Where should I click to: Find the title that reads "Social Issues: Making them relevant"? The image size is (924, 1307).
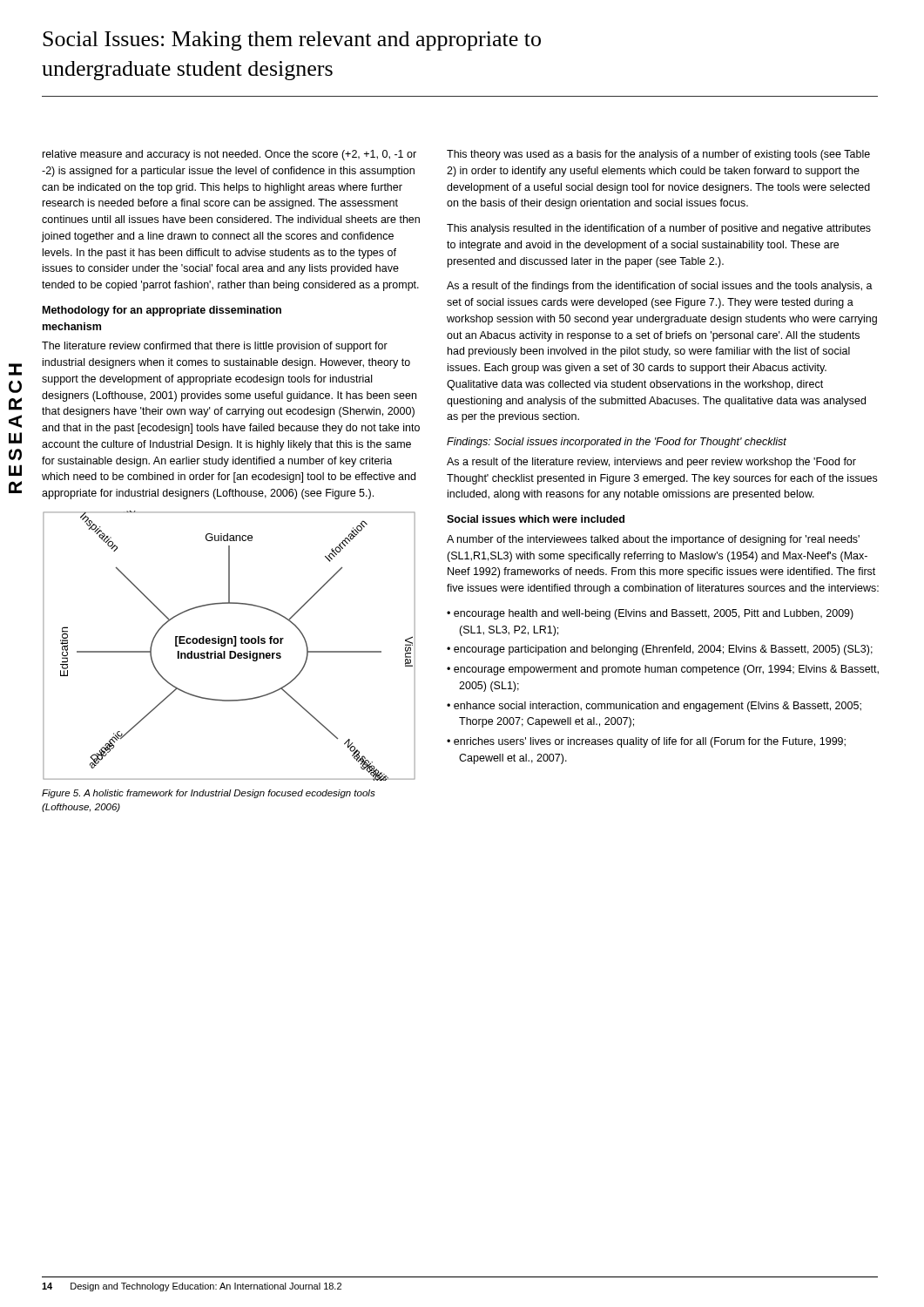[292, 41]
